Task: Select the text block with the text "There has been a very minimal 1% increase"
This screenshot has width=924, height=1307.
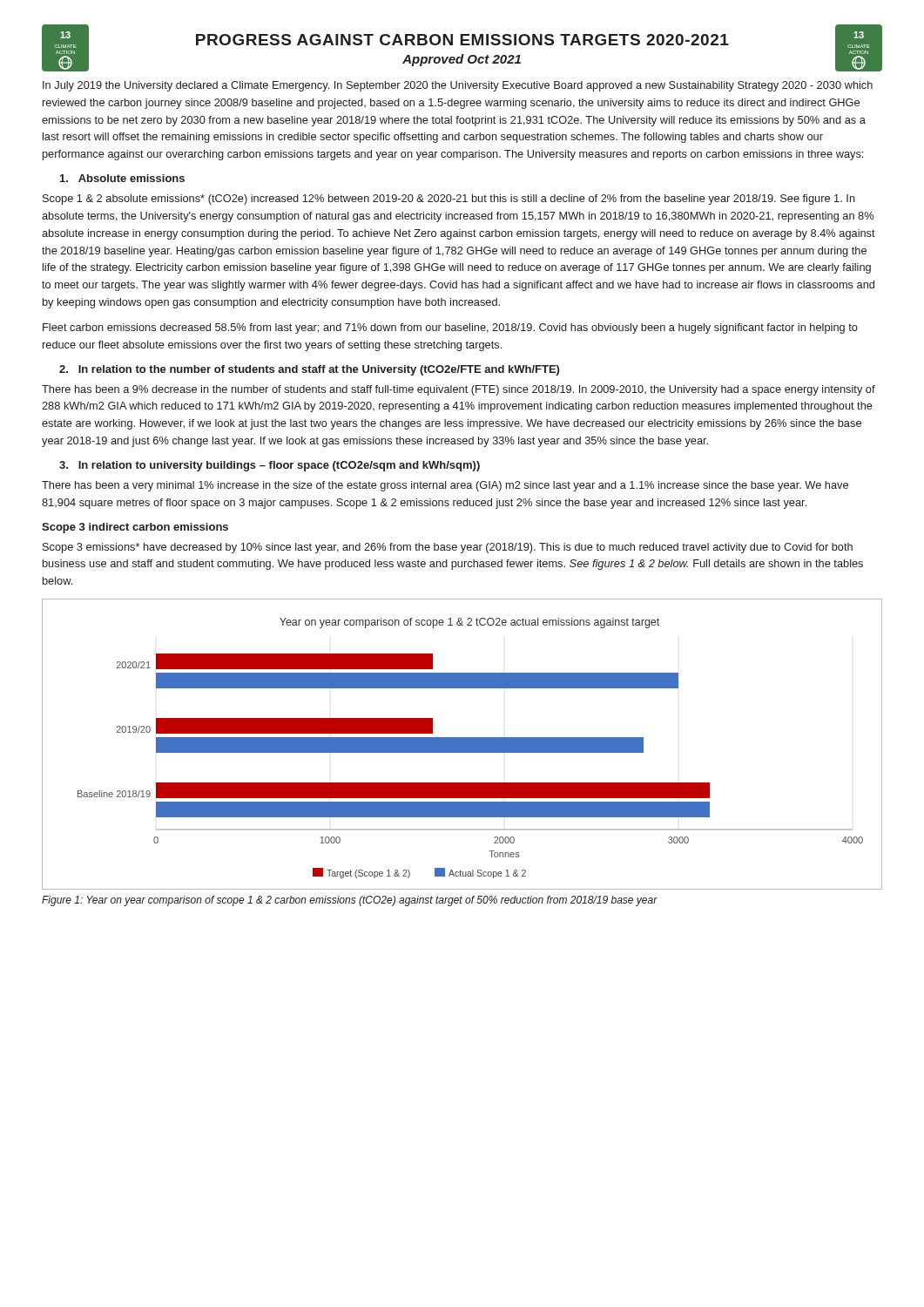Action: click(445, 493)
